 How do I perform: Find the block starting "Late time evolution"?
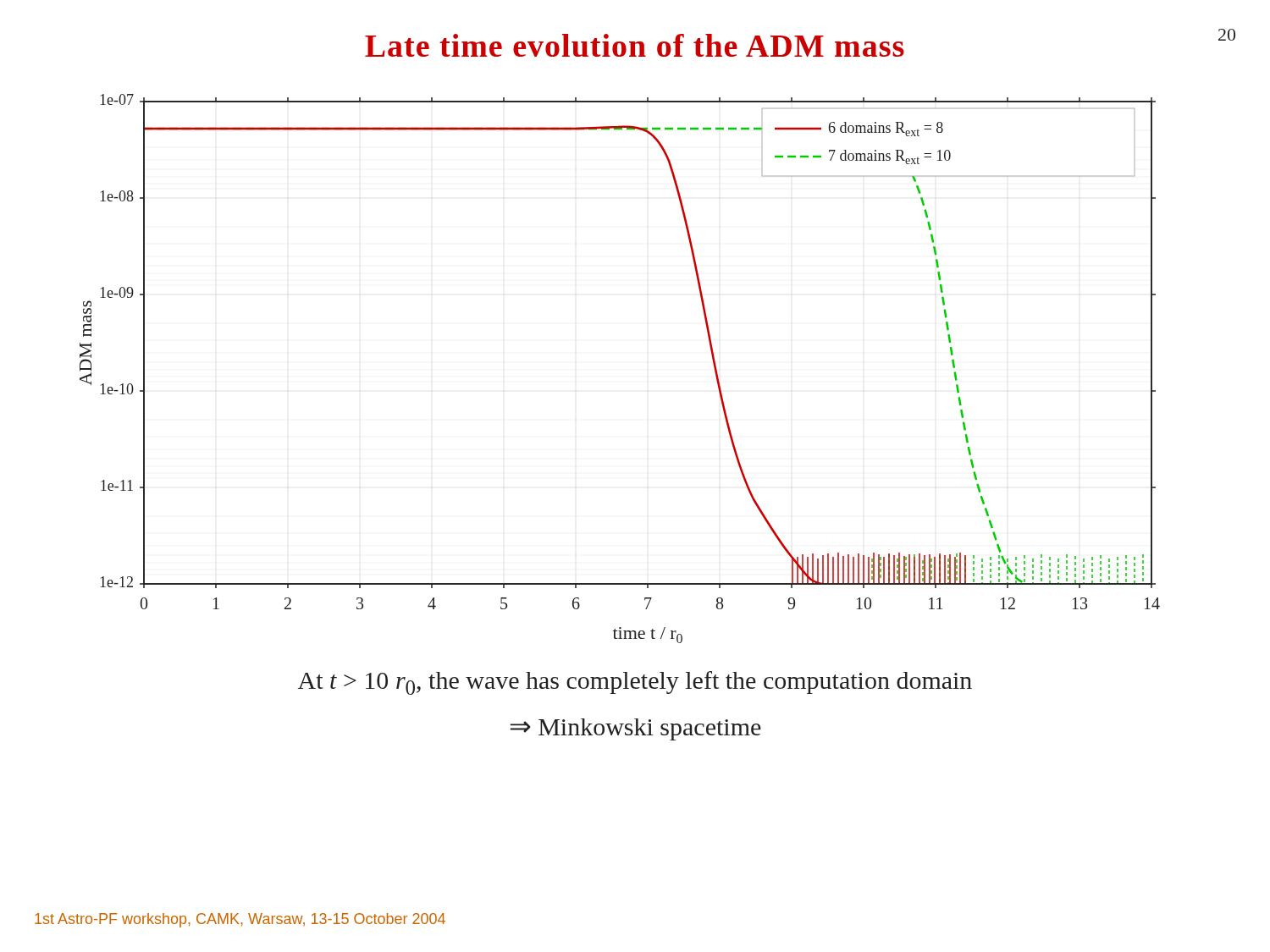pyautogui.click(x=635, y=46)
